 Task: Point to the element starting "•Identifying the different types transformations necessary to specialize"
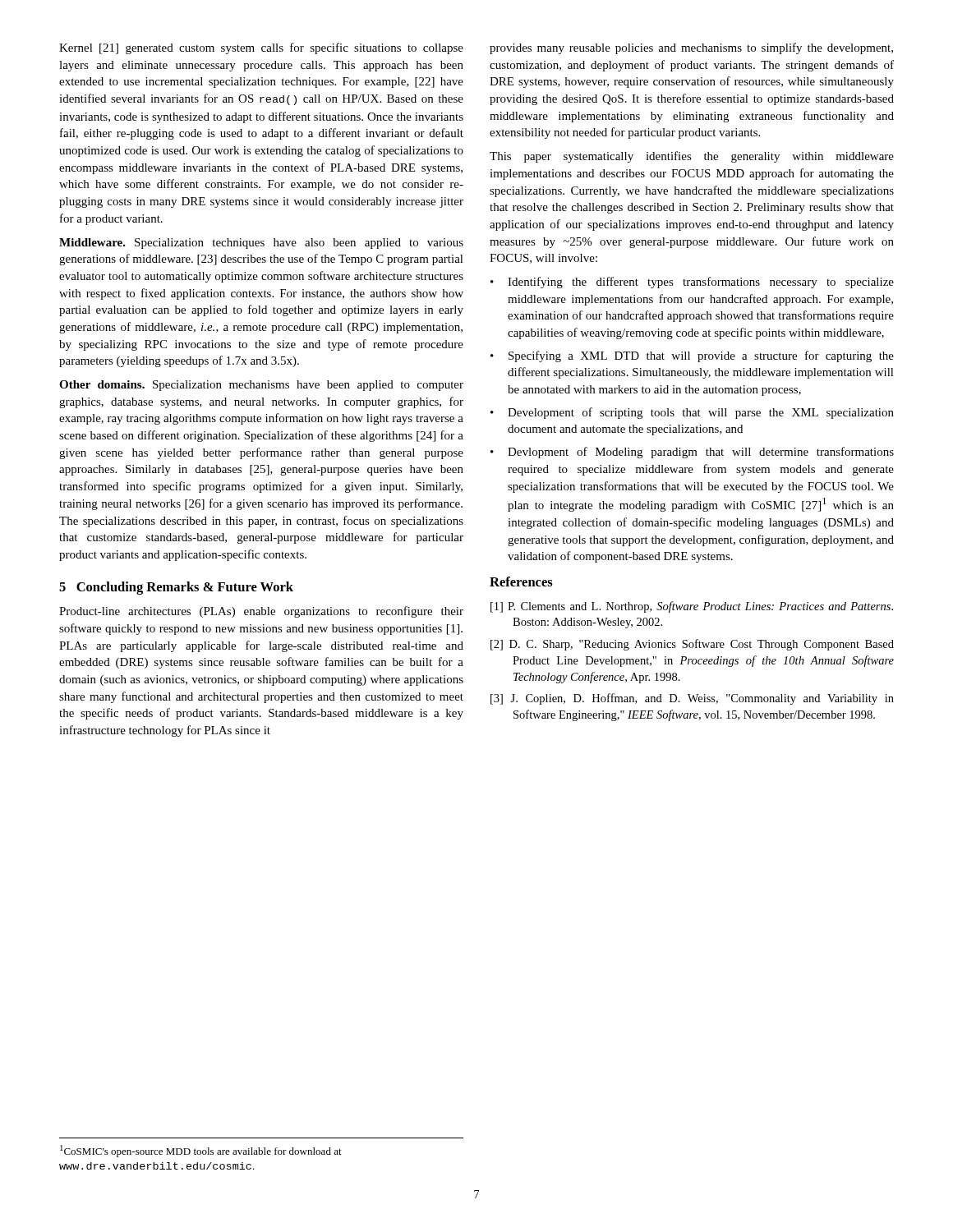pos(692,307)
